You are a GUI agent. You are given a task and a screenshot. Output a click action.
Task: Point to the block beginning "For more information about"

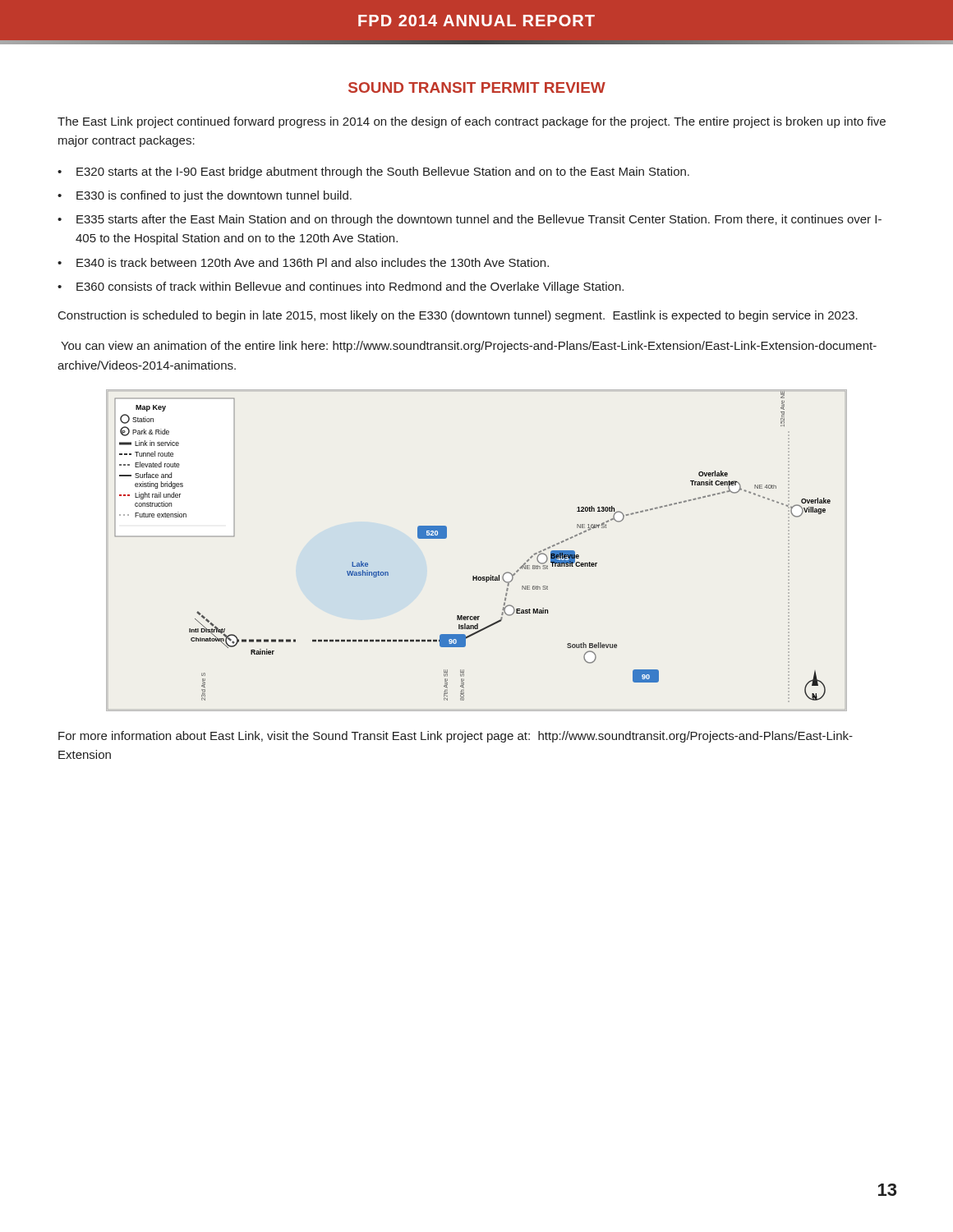point(455,745)
